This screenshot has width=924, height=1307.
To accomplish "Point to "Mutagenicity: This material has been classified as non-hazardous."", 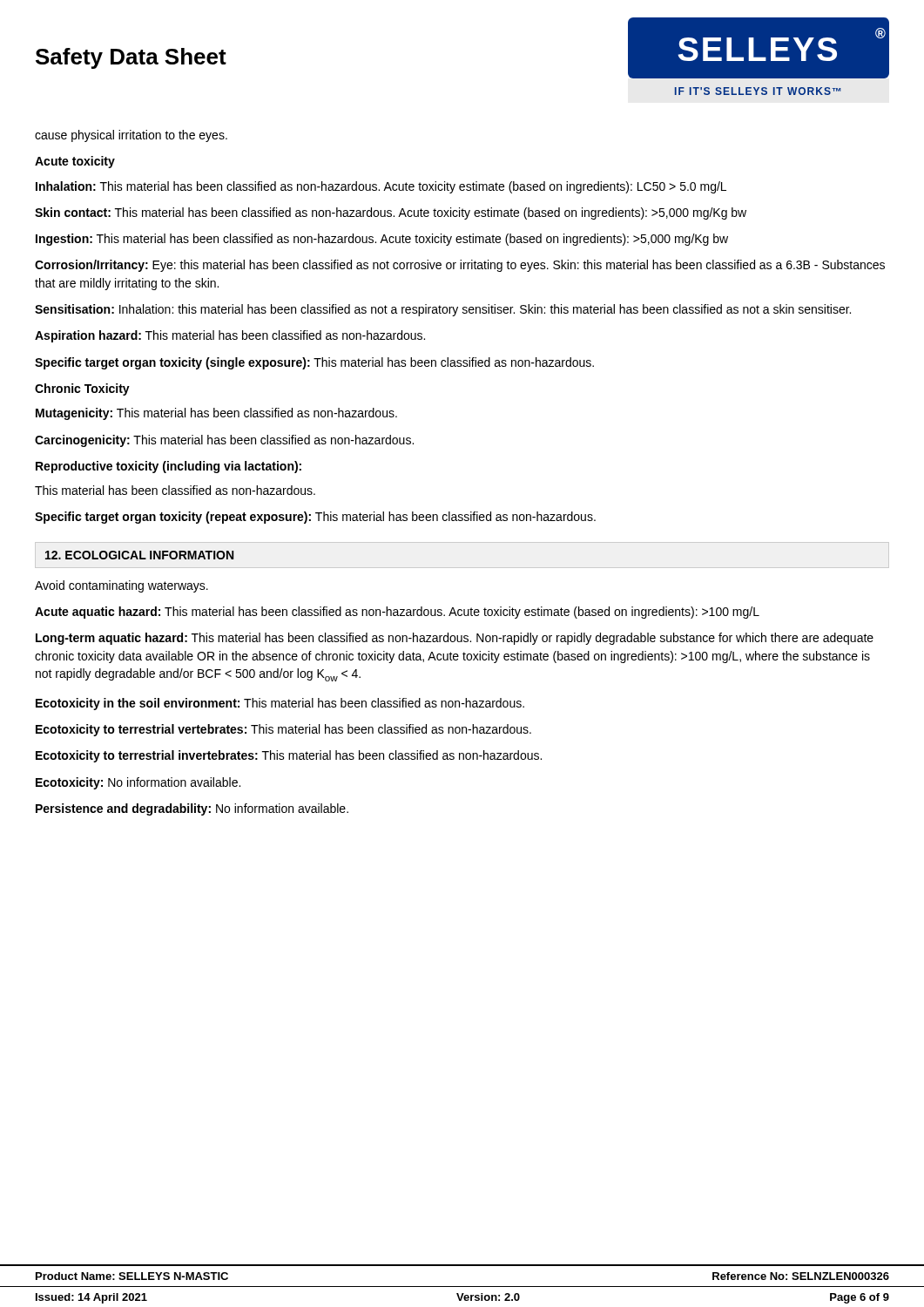I will tap(216, 414).
